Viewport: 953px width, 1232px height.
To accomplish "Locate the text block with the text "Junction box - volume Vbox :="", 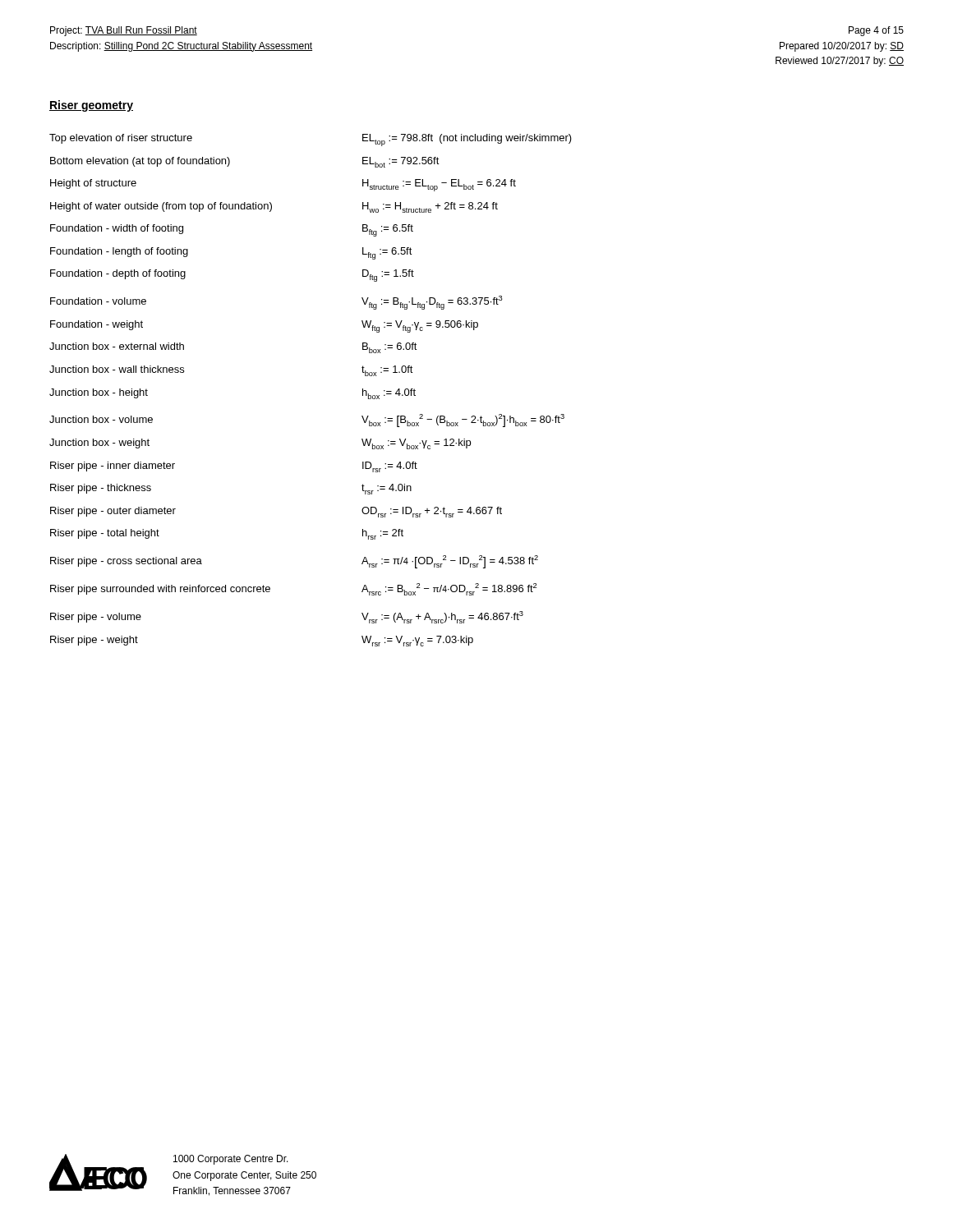I will point(476,421).
